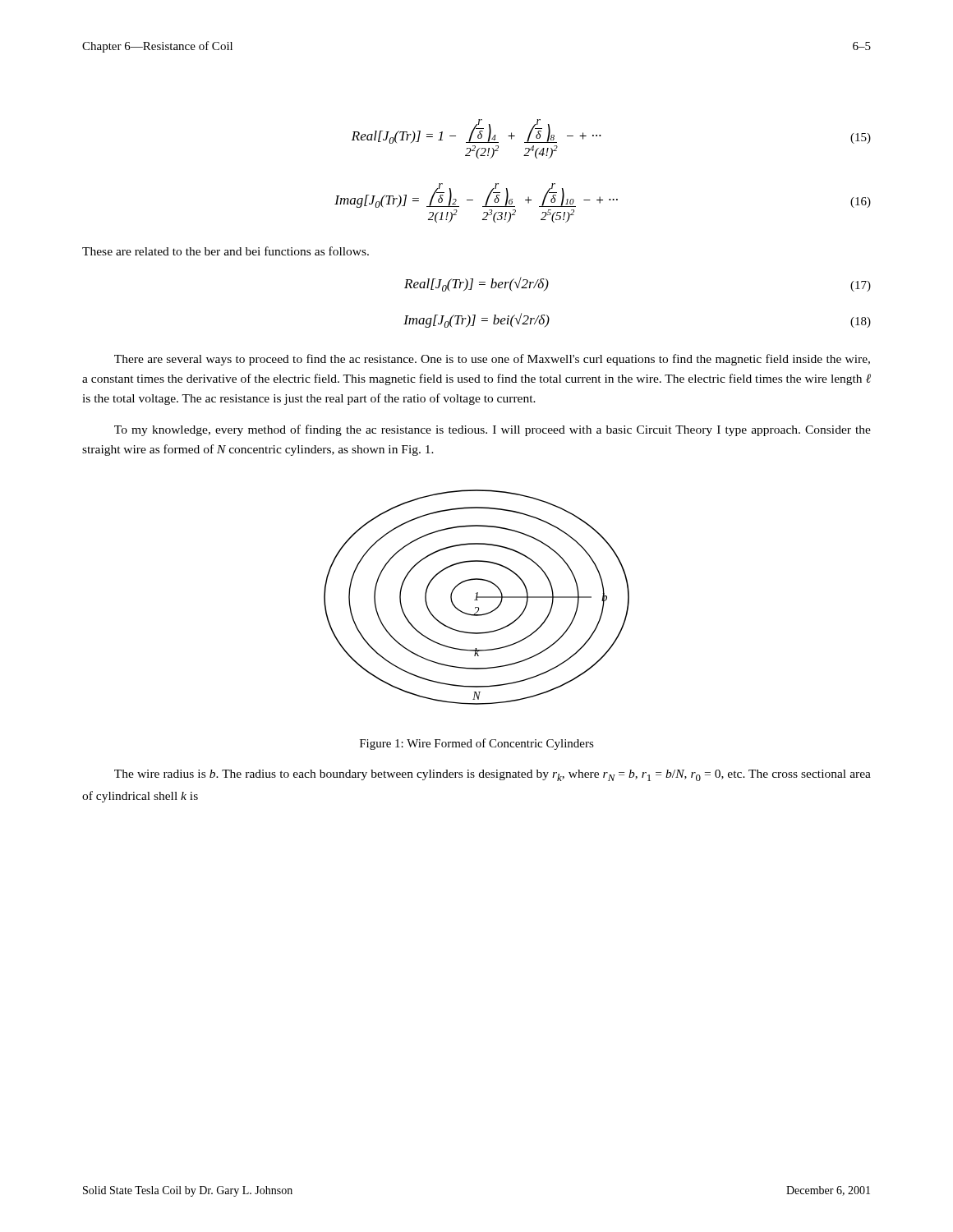Find the element starting "Real[J0(Tr)] = 1"
Screen dimensions: 1232x953
[476, 137]
